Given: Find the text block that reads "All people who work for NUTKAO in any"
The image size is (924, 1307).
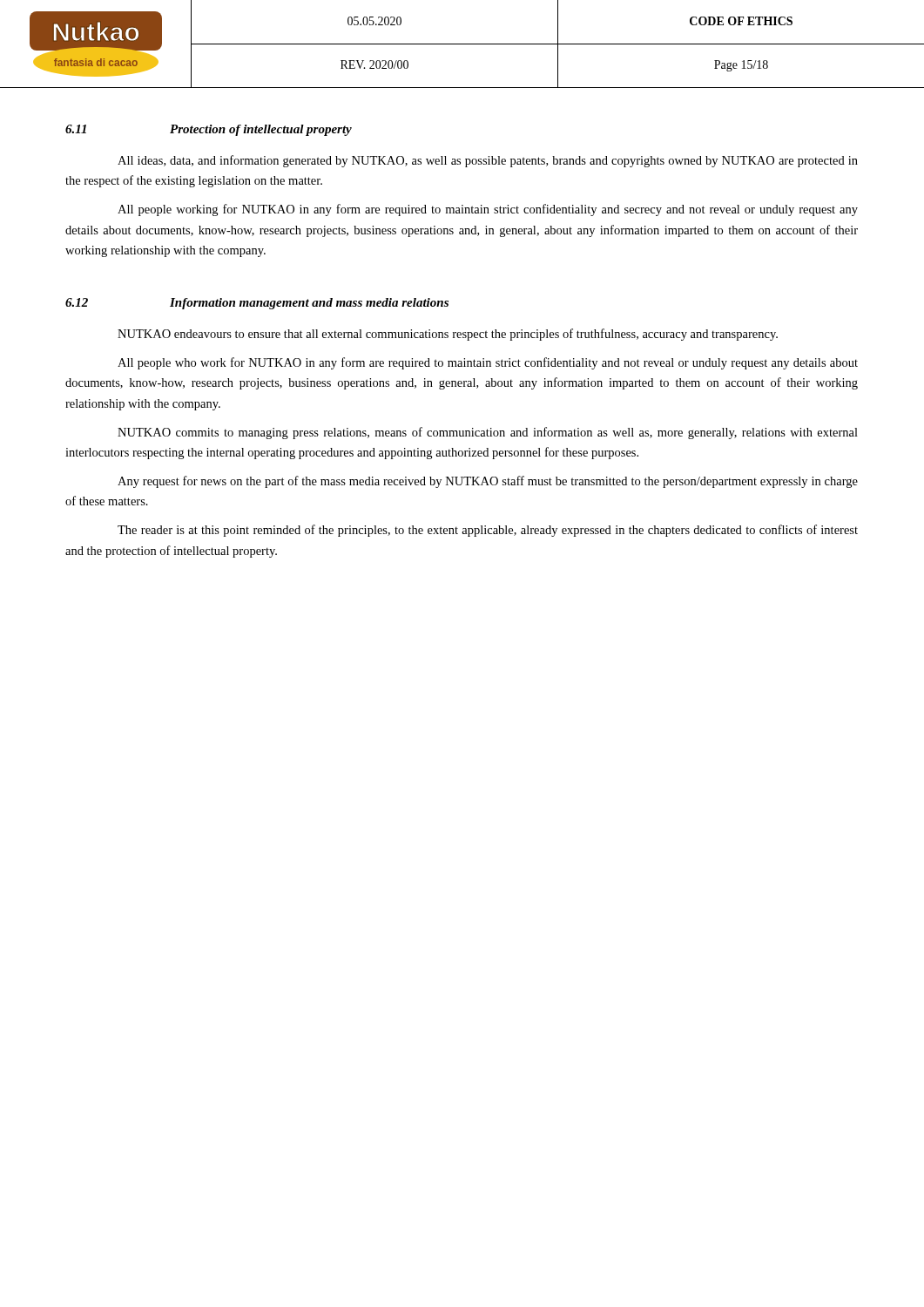Looking at the screenshot, I should (x=462, y=383).
